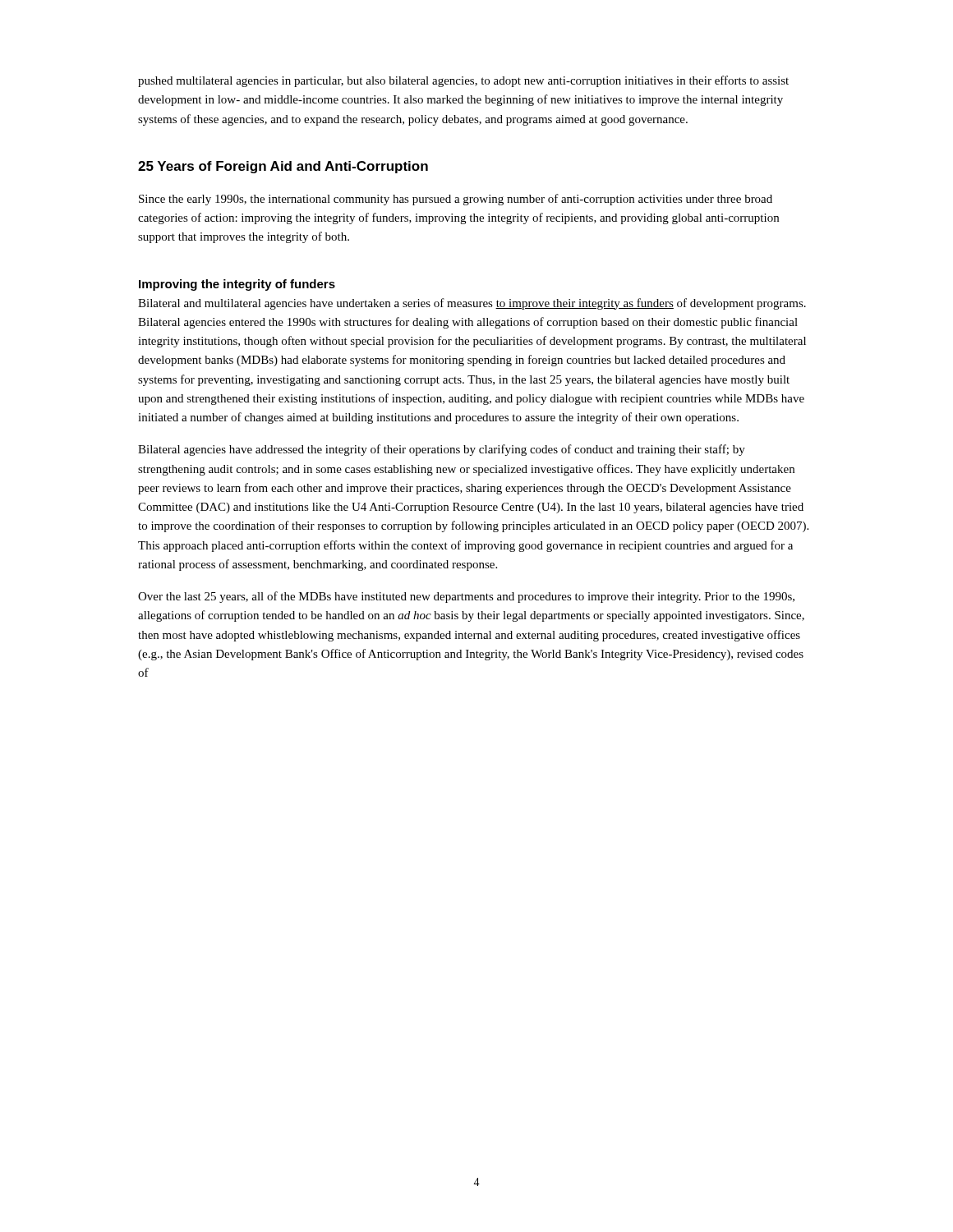The height and width of the screenshot is (1232, 953).
Task: Select the passage starting "Improving the integrity of funders"
Action: [x=237, y=285]
